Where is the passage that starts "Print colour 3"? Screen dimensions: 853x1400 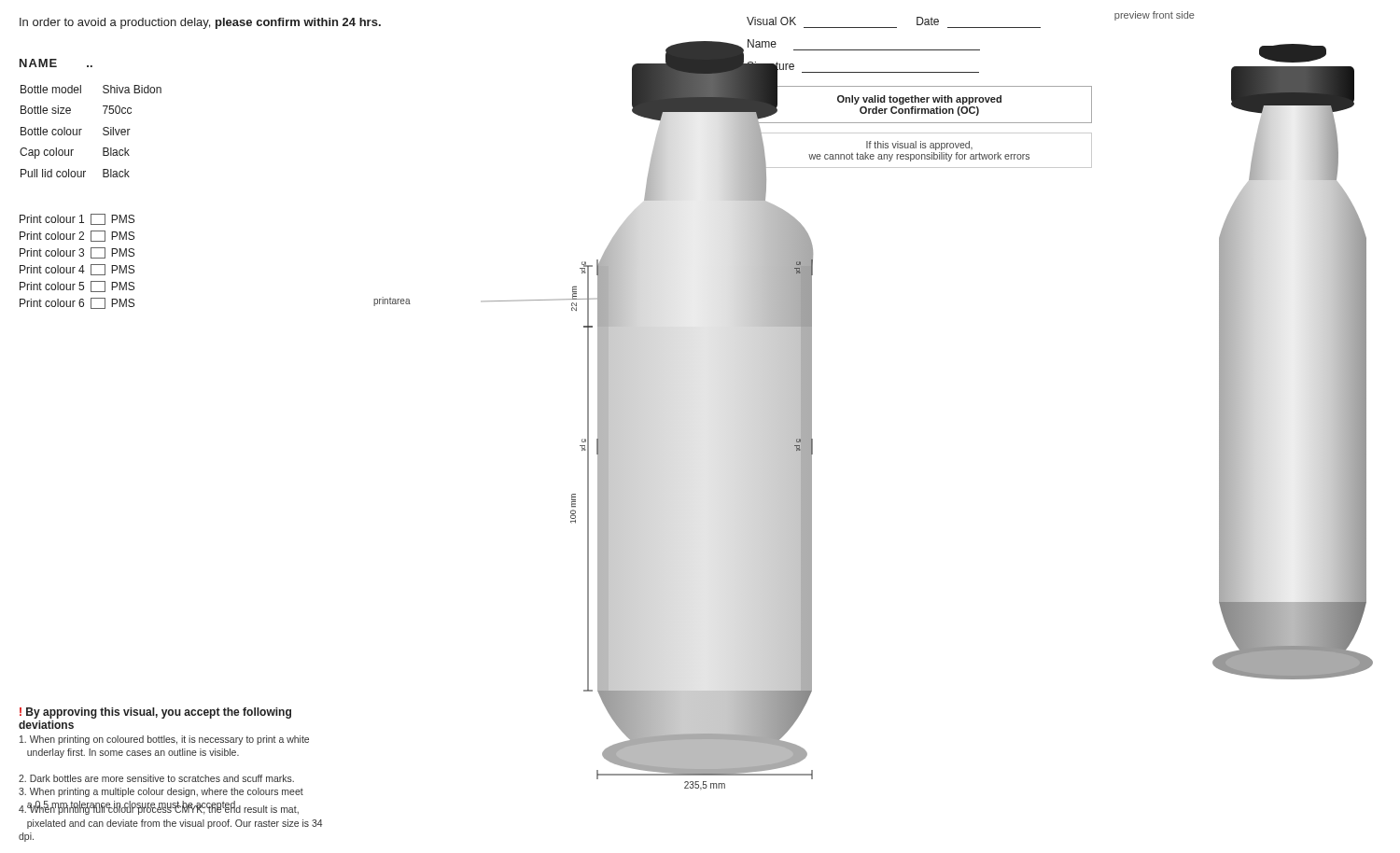pos(77,253)
